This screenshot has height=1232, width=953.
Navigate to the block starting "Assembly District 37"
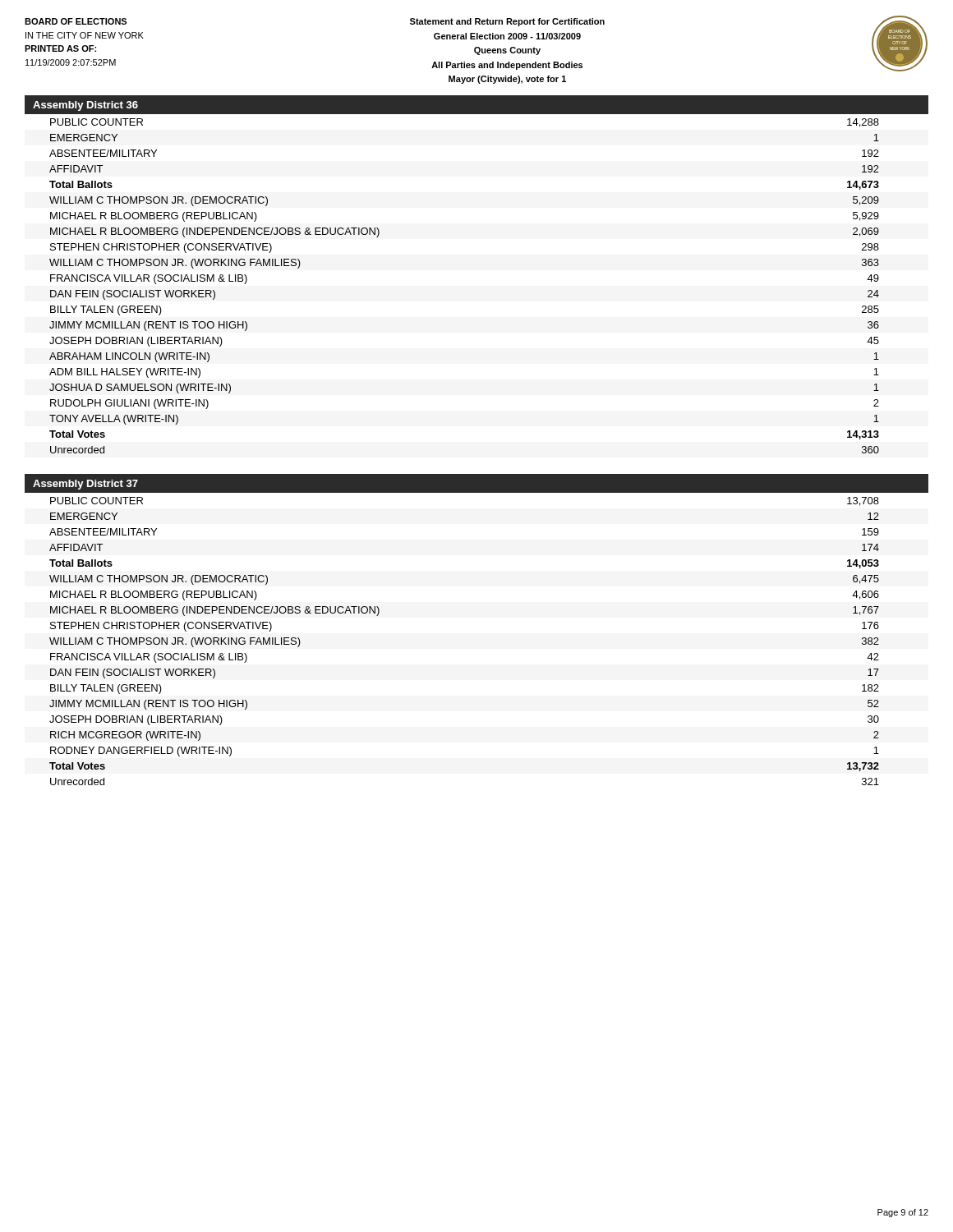(85, 483)
